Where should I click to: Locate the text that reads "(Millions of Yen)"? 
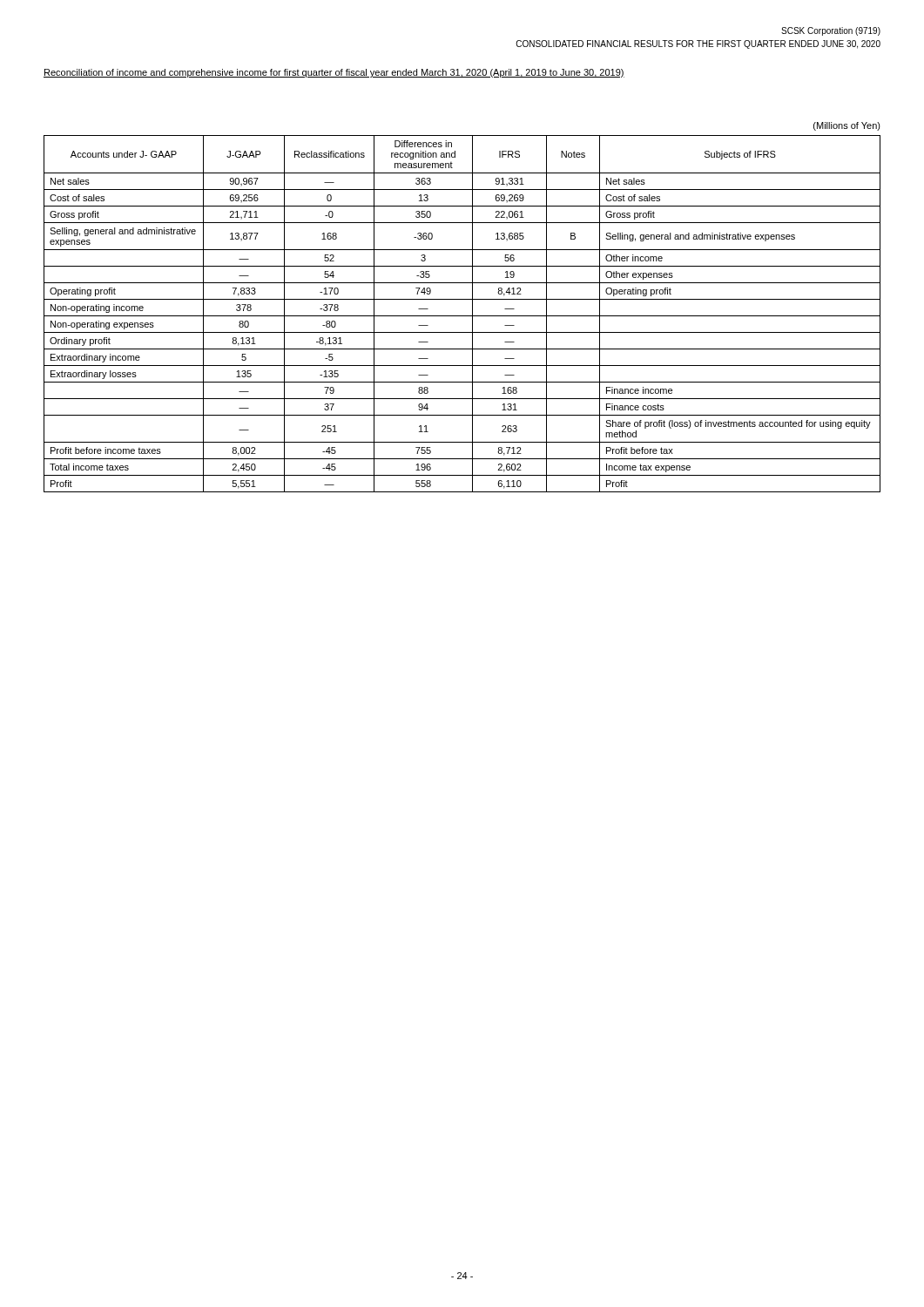[847, 125]
